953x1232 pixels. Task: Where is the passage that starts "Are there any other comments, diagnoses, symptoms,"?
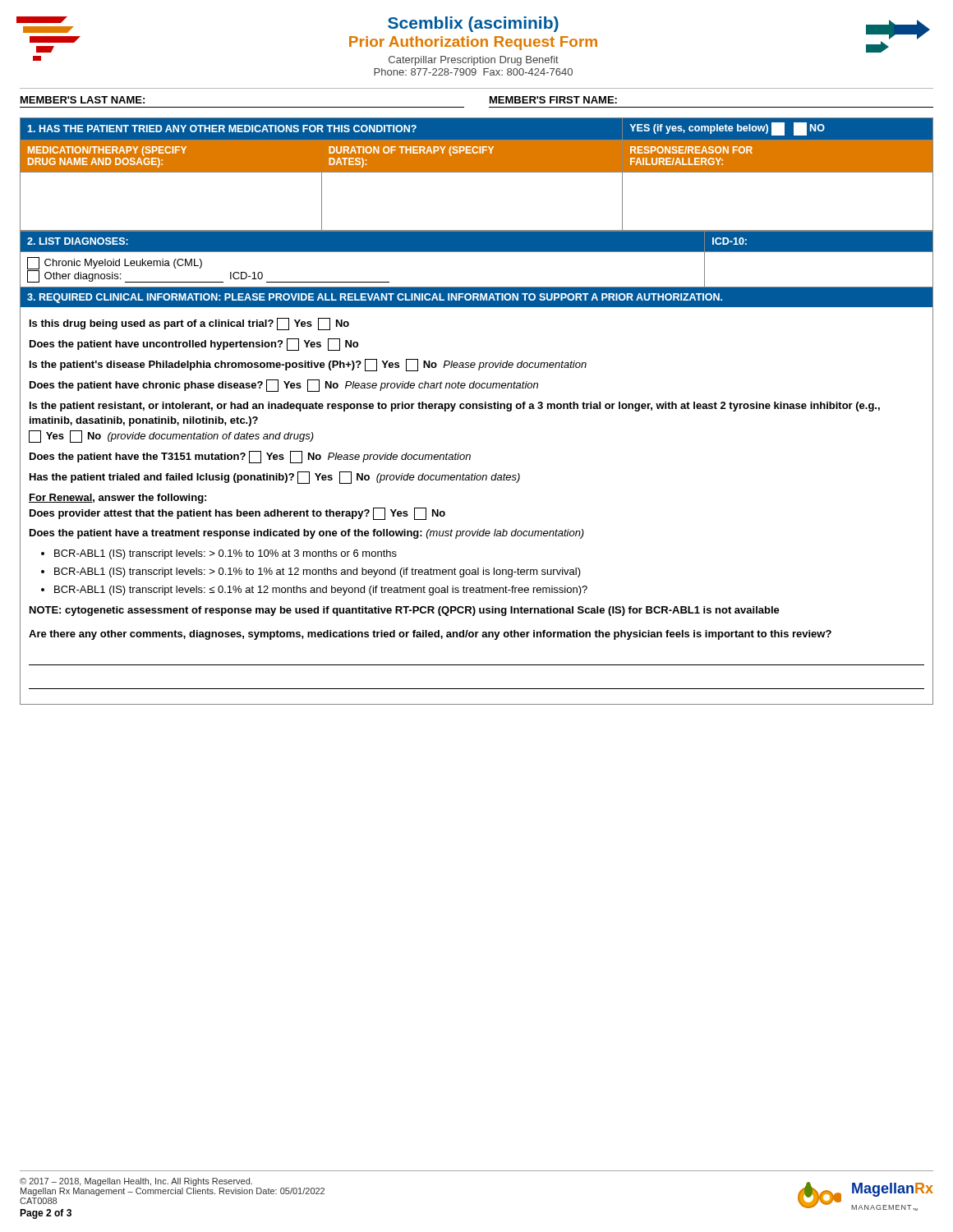(430, 633)
